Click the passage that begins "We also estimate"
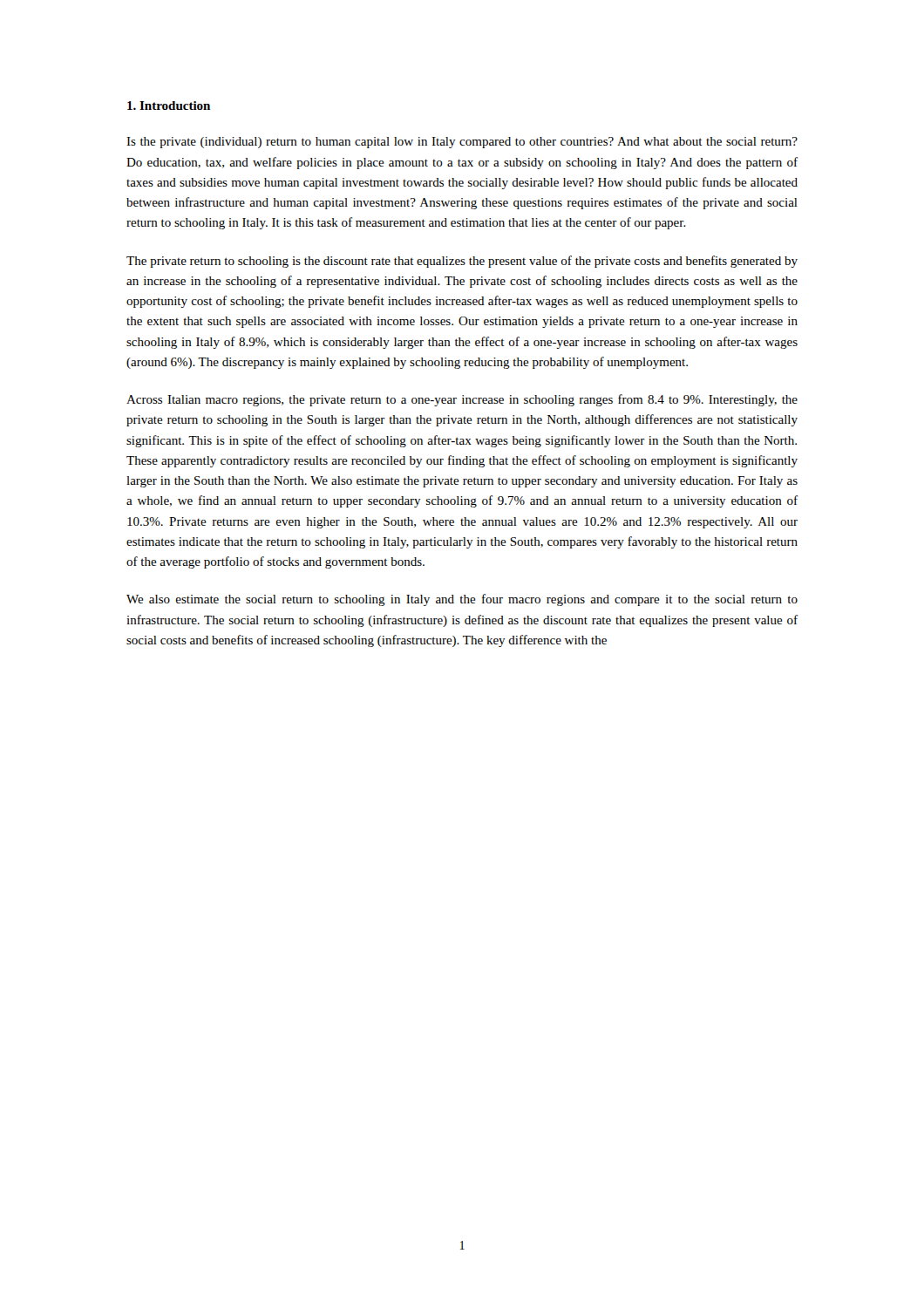The image size is (924, 1308). [x=462, y=620]
